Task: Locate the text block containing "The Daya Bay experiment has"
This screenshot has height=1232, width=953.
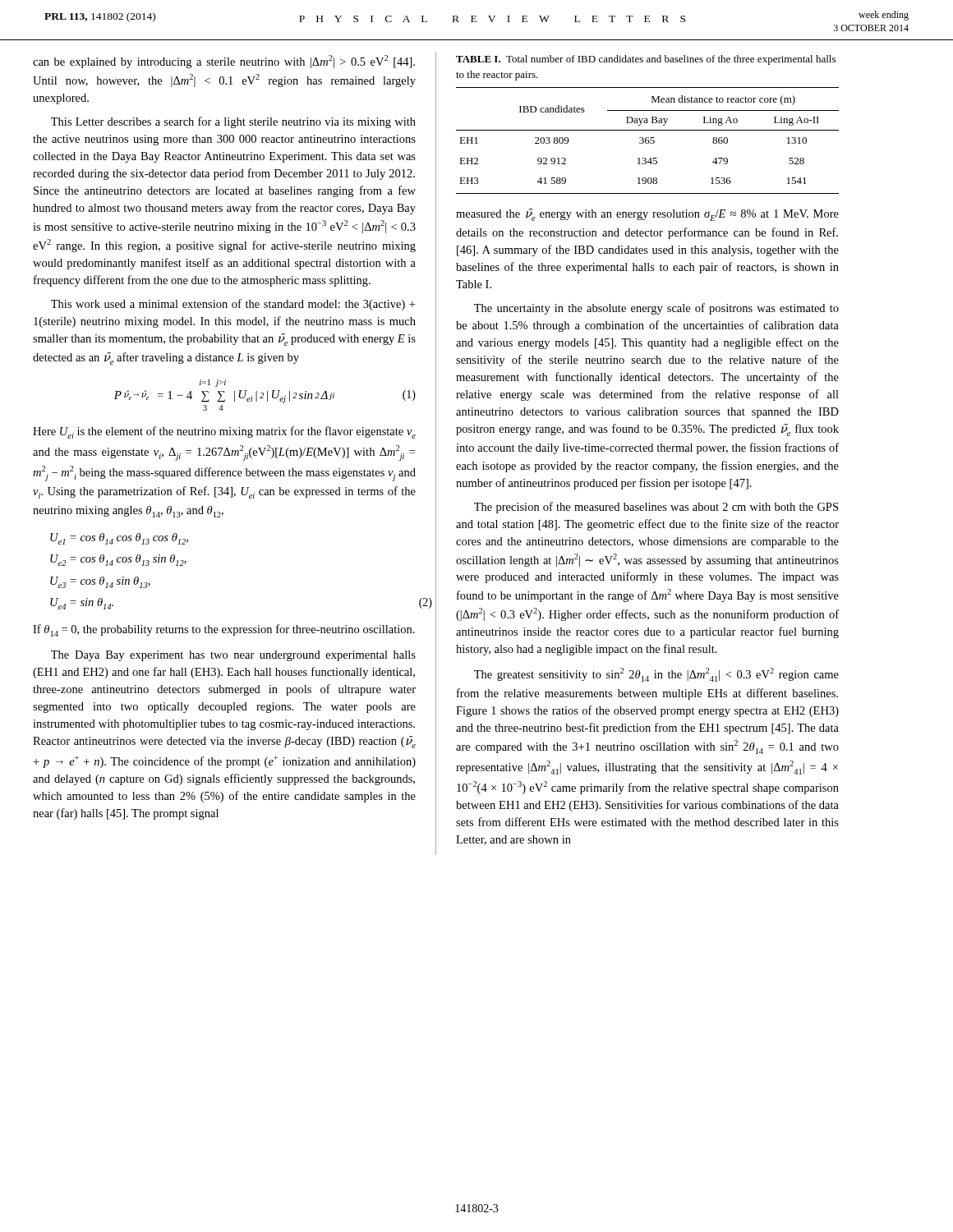Action: 224,734
